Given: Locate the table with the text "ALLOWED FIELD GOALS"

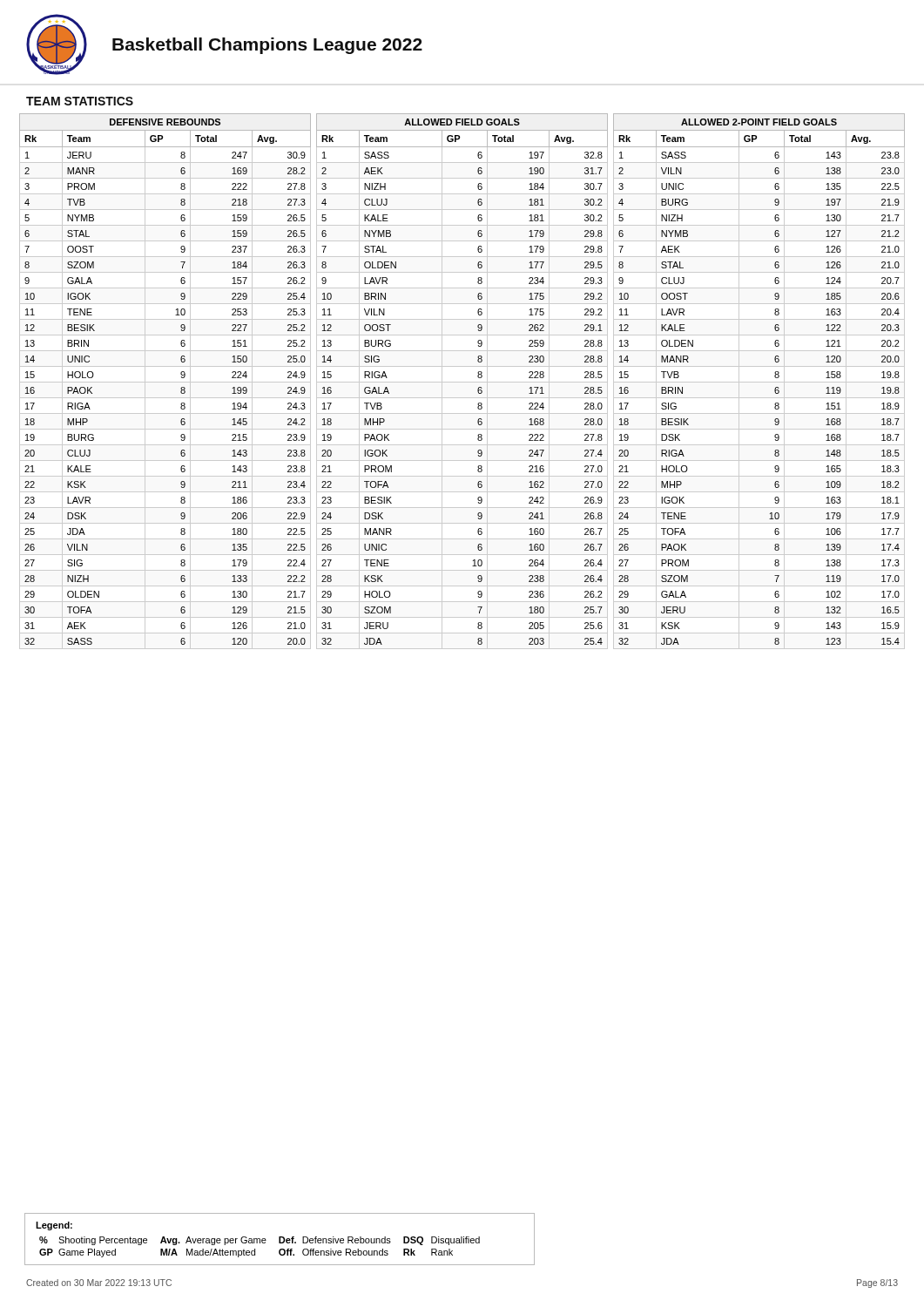Looking at the screenshot, I should click(x=462, y=381).
